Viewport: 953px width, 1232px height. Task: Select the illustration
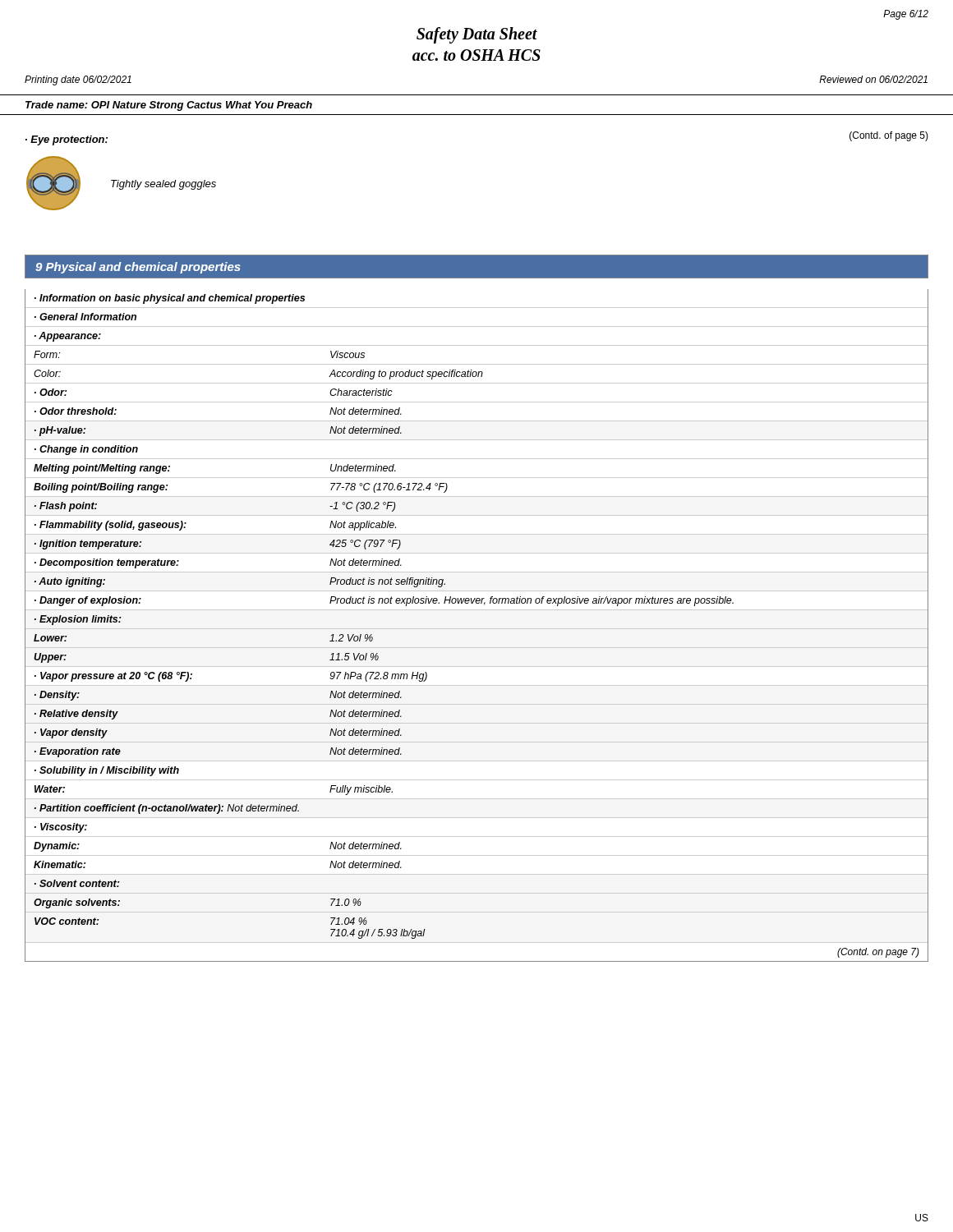click(x=120, y=183)
